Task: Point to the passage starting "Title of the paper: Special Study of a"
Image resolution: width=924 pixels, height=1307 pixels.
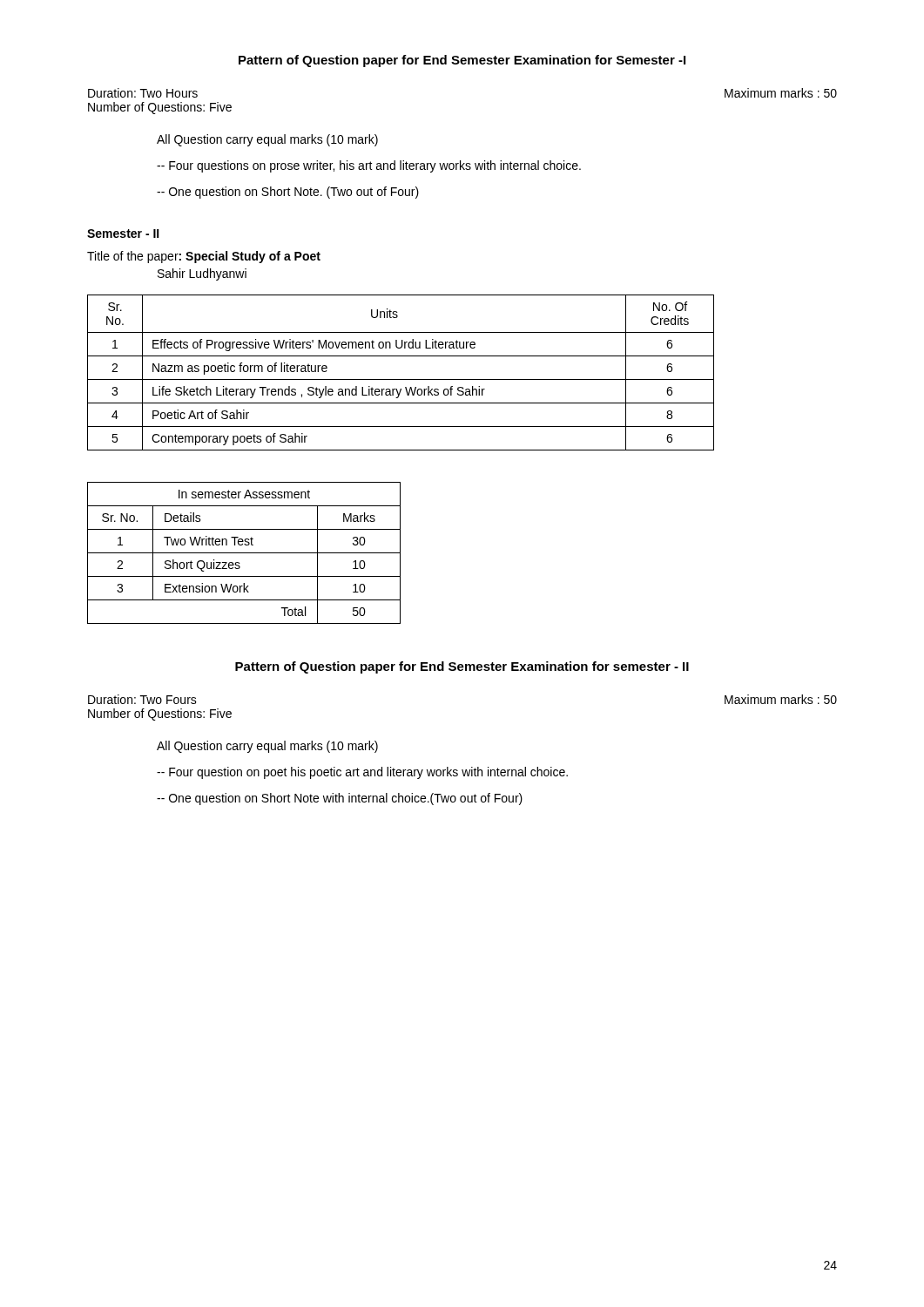Action: [x=204, y=256]
